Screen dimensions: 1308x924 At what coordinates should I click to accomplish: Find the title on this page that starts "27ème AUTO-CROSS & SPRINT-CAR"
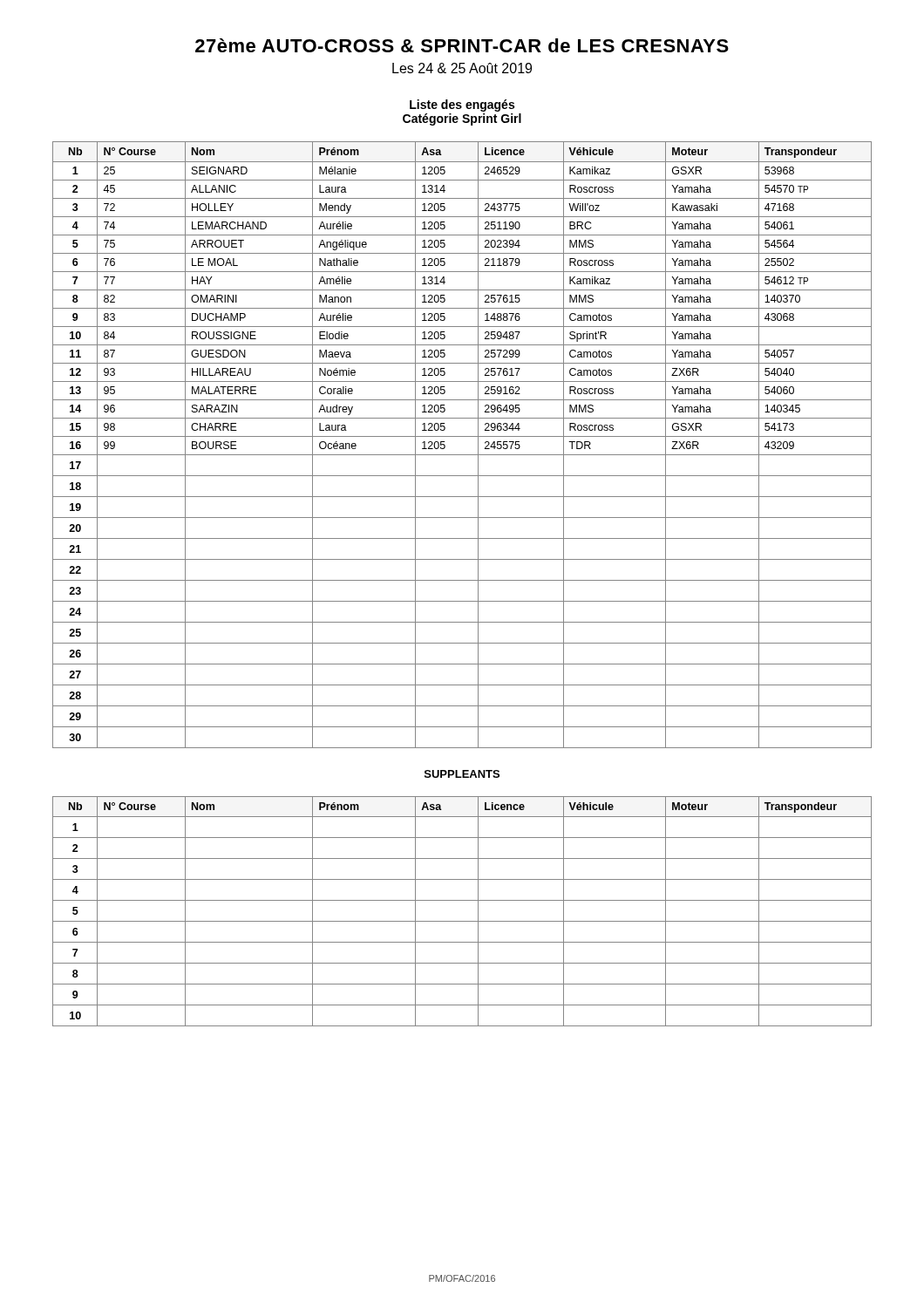tap(462, 56)
